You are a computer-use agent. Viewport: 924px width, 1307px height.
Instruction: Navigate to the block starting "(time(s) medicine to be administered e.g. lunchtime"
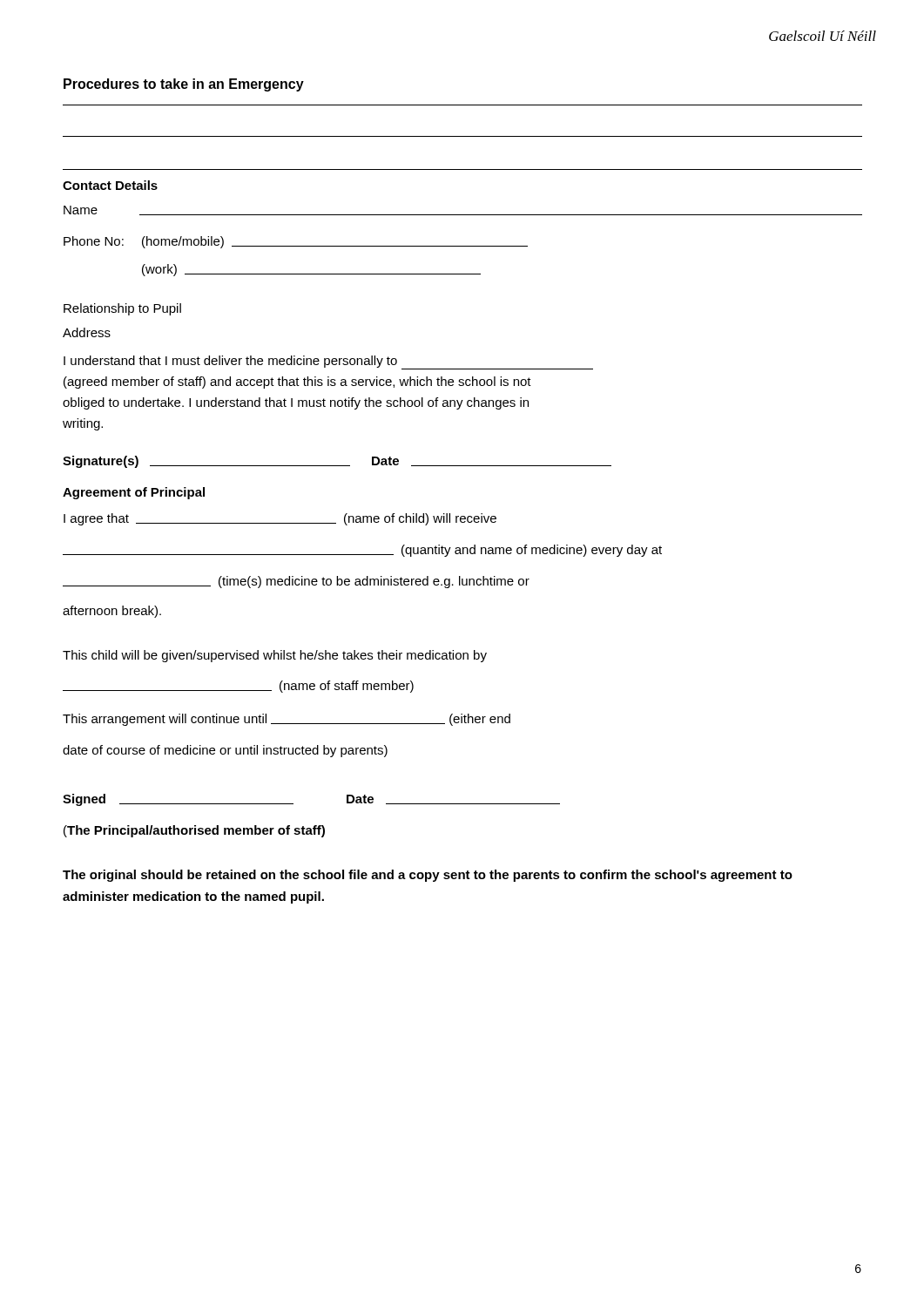(296, 581)
